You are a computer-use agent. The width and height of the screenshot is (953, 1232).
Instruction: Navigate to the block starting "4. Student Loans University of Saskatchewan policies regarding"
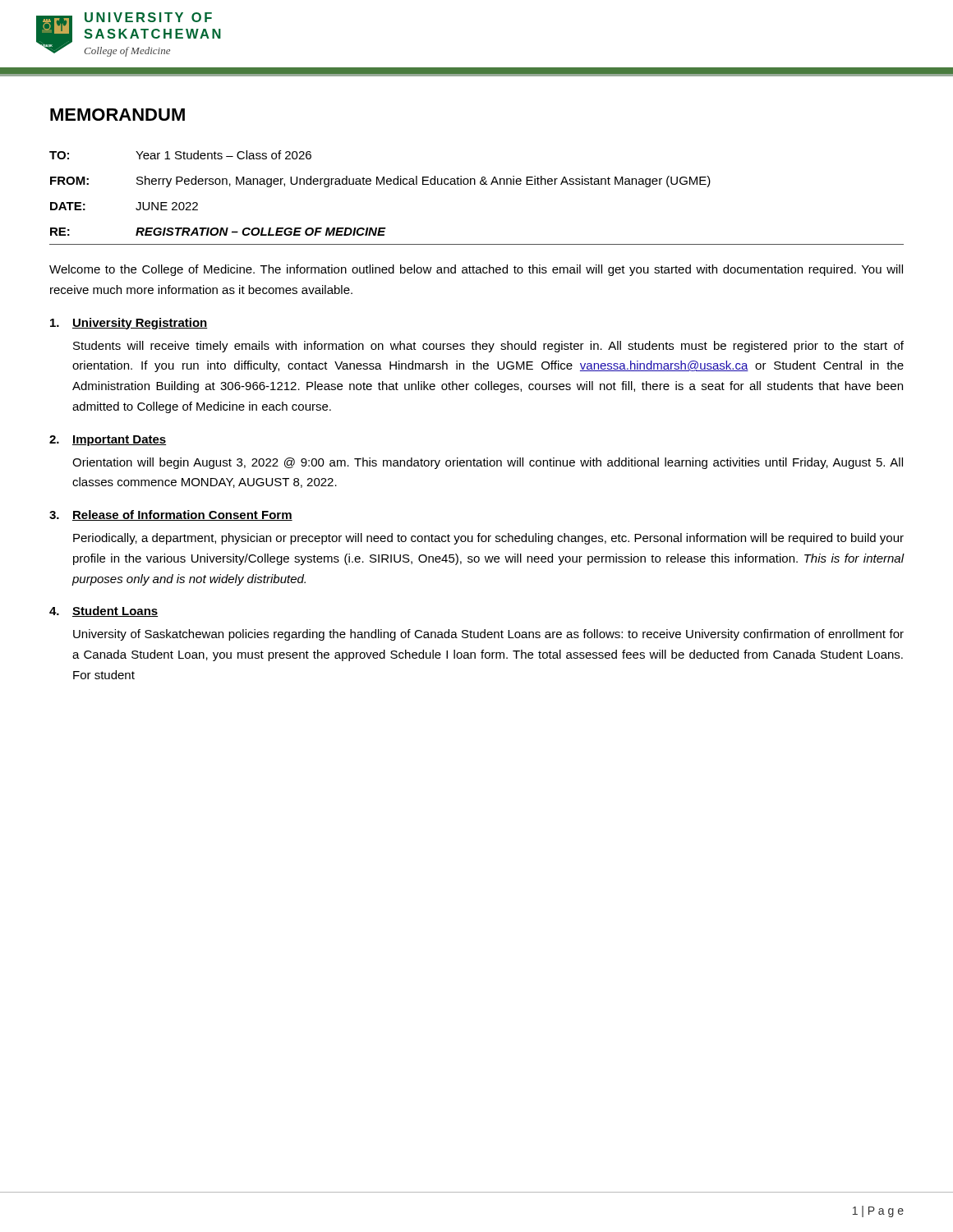pos(476,645)
